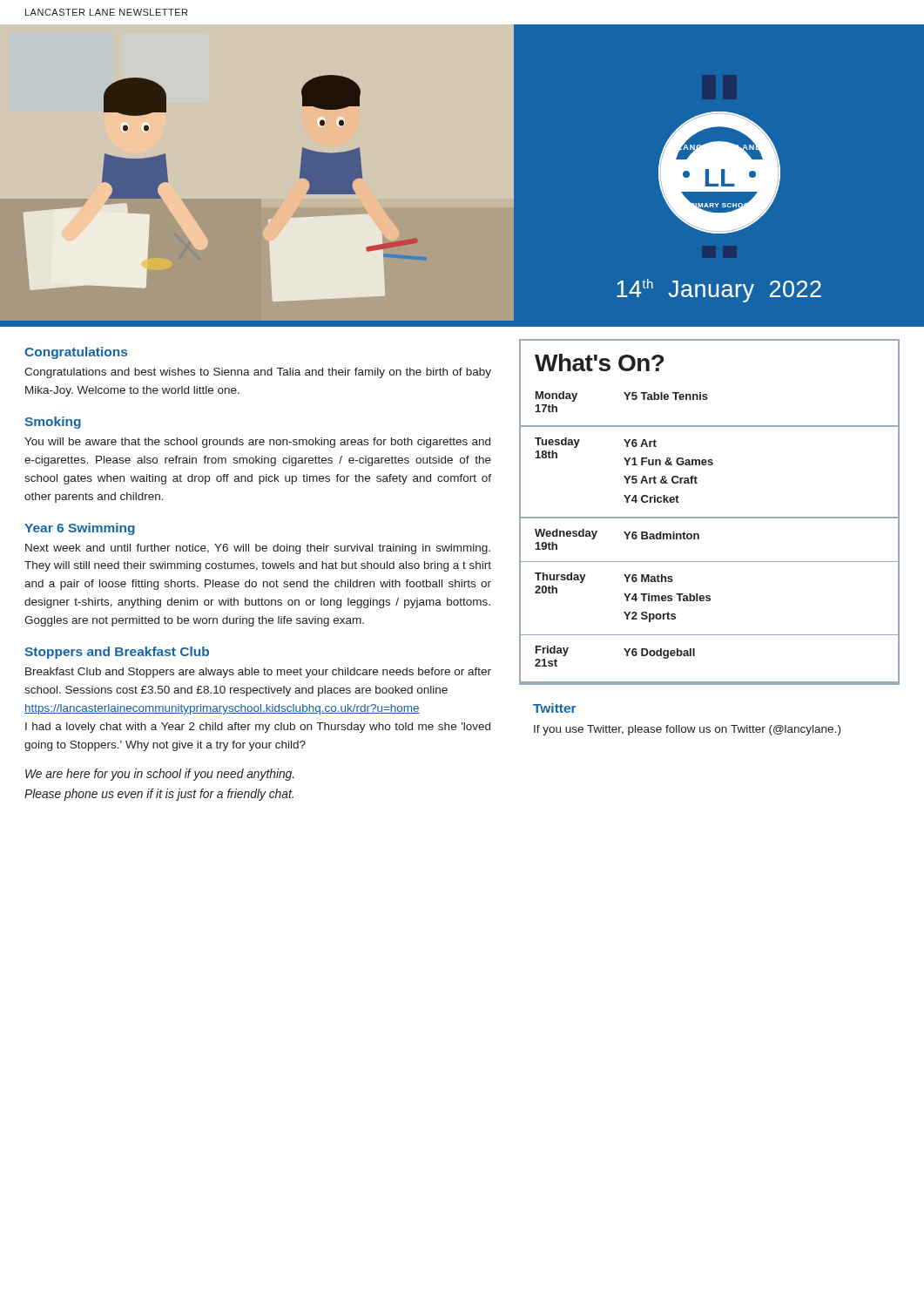Locate the table with the text "What's On? Monday17th"
The width and height of the screenshot is (924, 1307).
[x=709, y=512]
